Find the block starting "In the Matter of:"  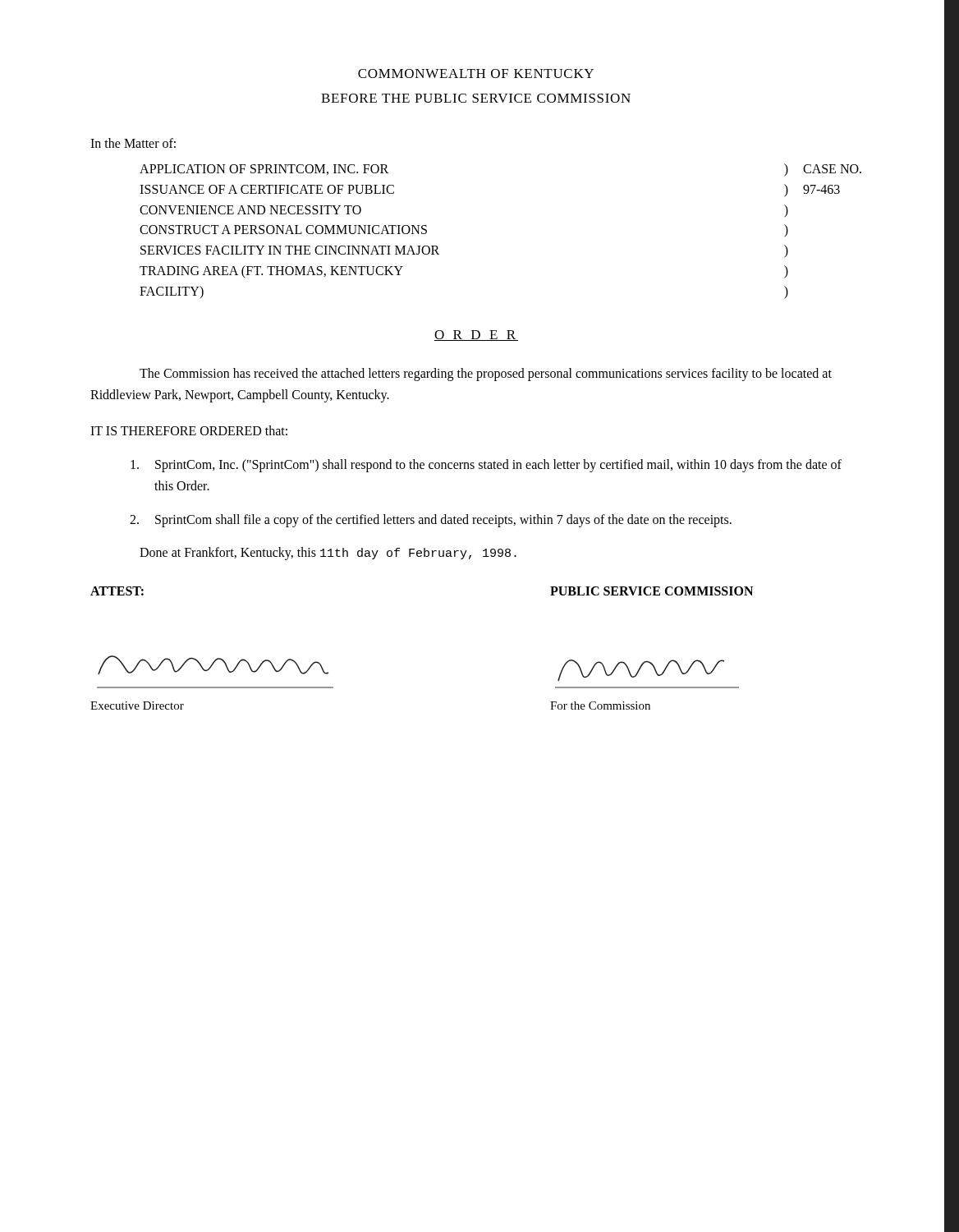tap(134, 143)
